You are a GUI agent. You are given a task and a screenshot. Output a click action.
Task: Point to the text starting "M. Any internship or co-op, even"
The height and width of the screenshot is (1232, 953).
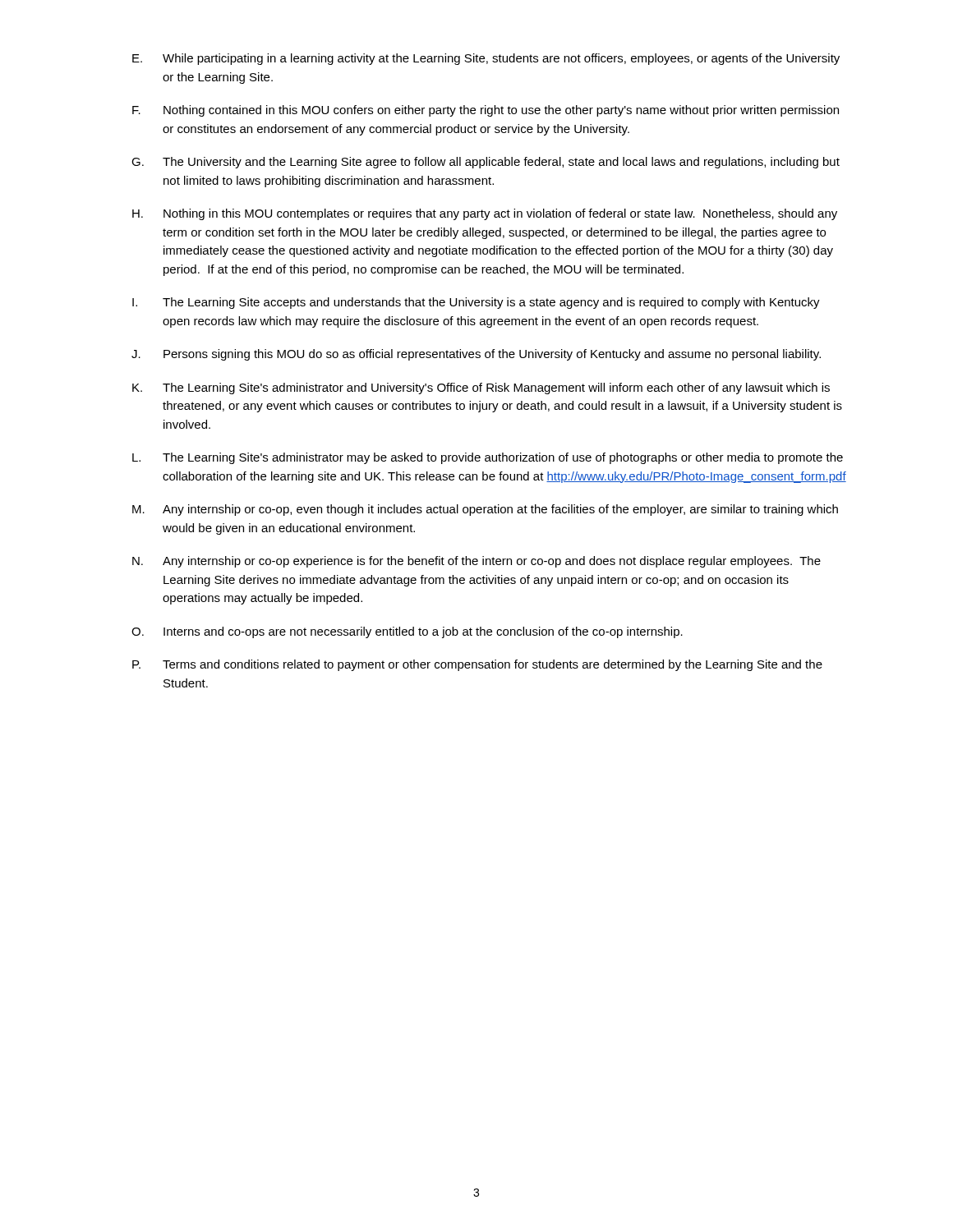tap(489, 519)
